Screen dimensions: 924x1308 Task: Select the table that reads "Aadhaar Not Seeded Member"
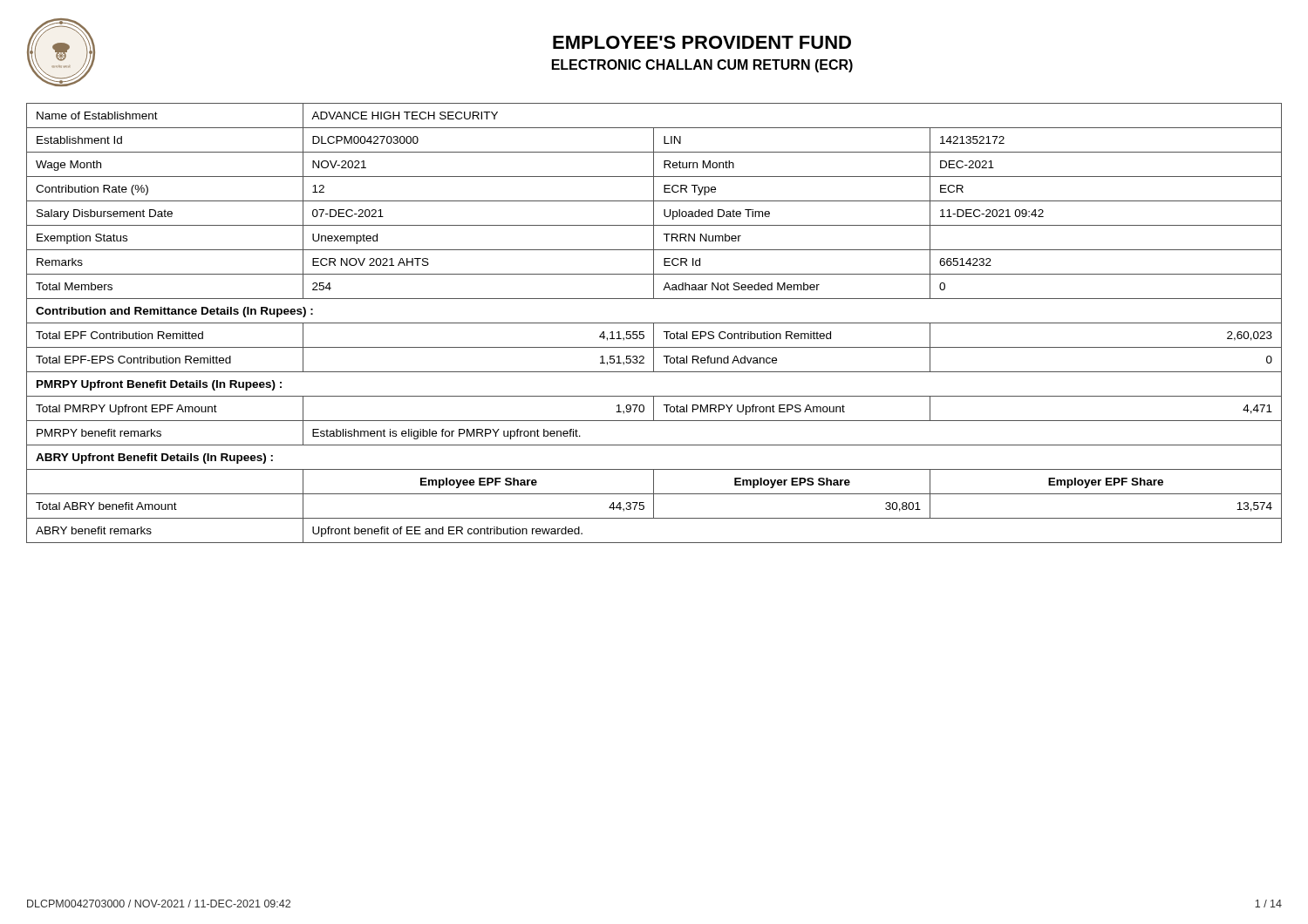[654, 323]
